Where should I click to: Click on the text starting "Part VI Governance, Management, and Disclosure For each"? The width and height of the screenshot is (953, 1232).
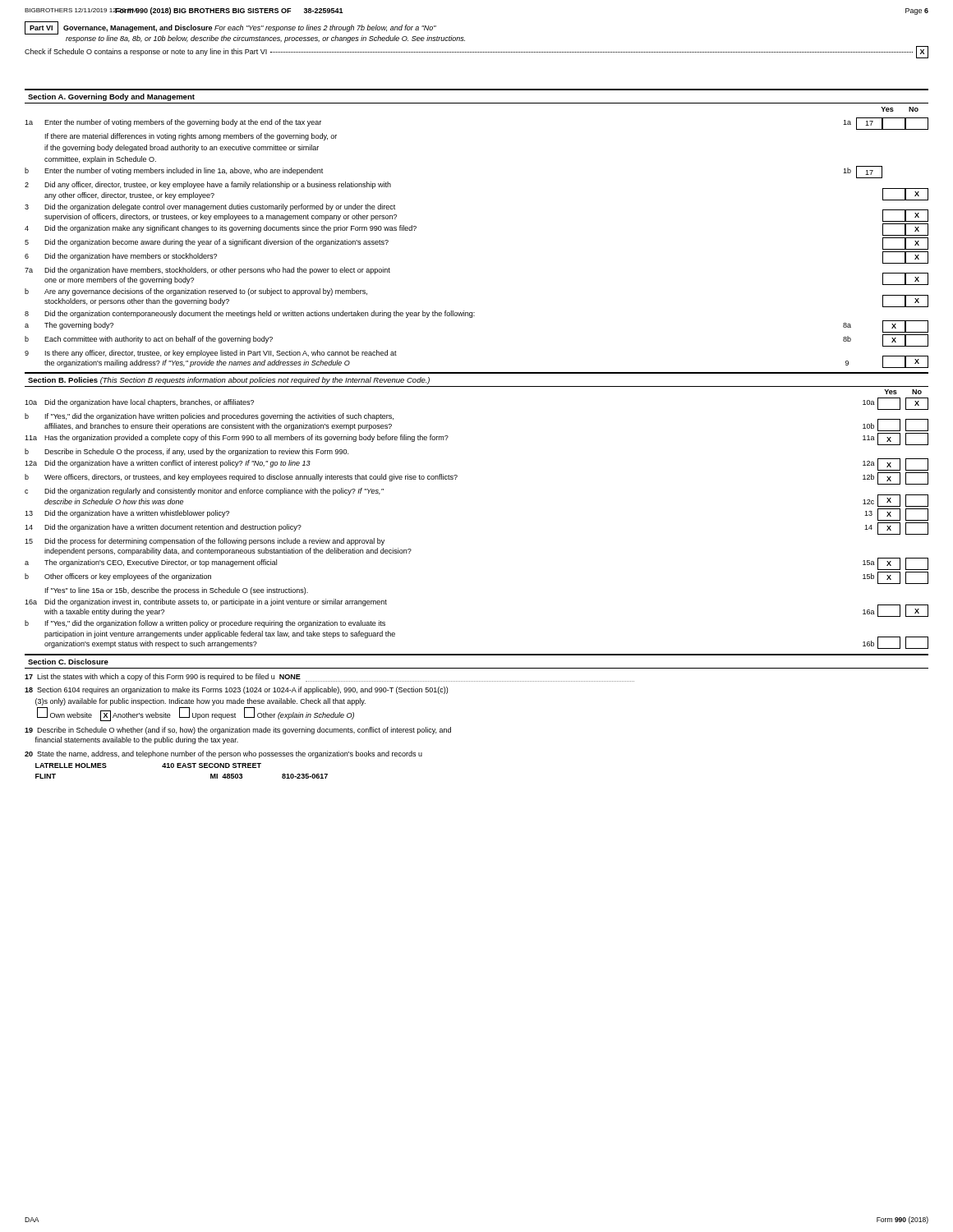pyautogui.click(x=476, y=41)
